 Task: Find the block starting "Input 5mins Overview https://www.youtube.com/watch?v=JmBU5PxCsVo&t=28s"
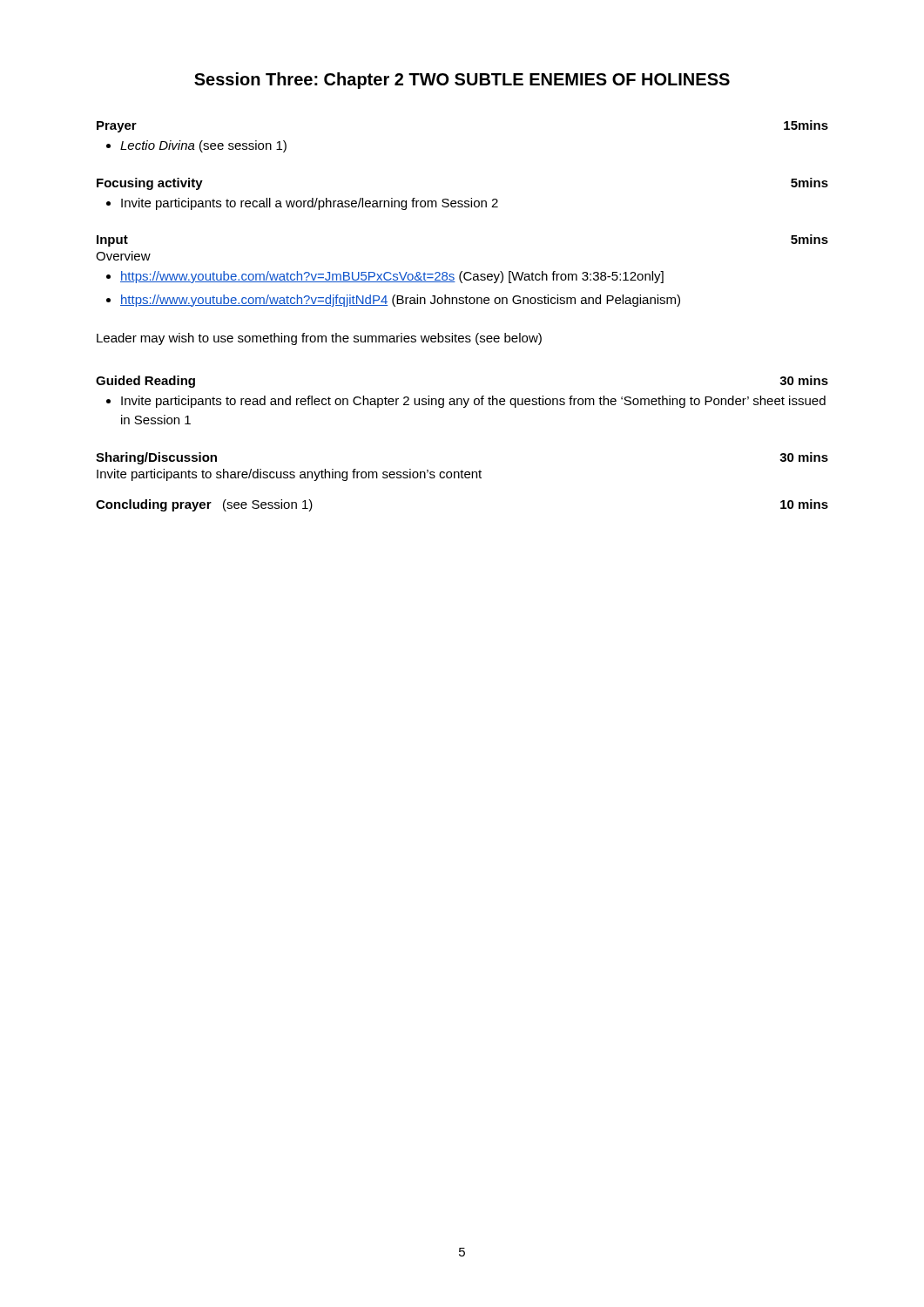coord(462,271)
